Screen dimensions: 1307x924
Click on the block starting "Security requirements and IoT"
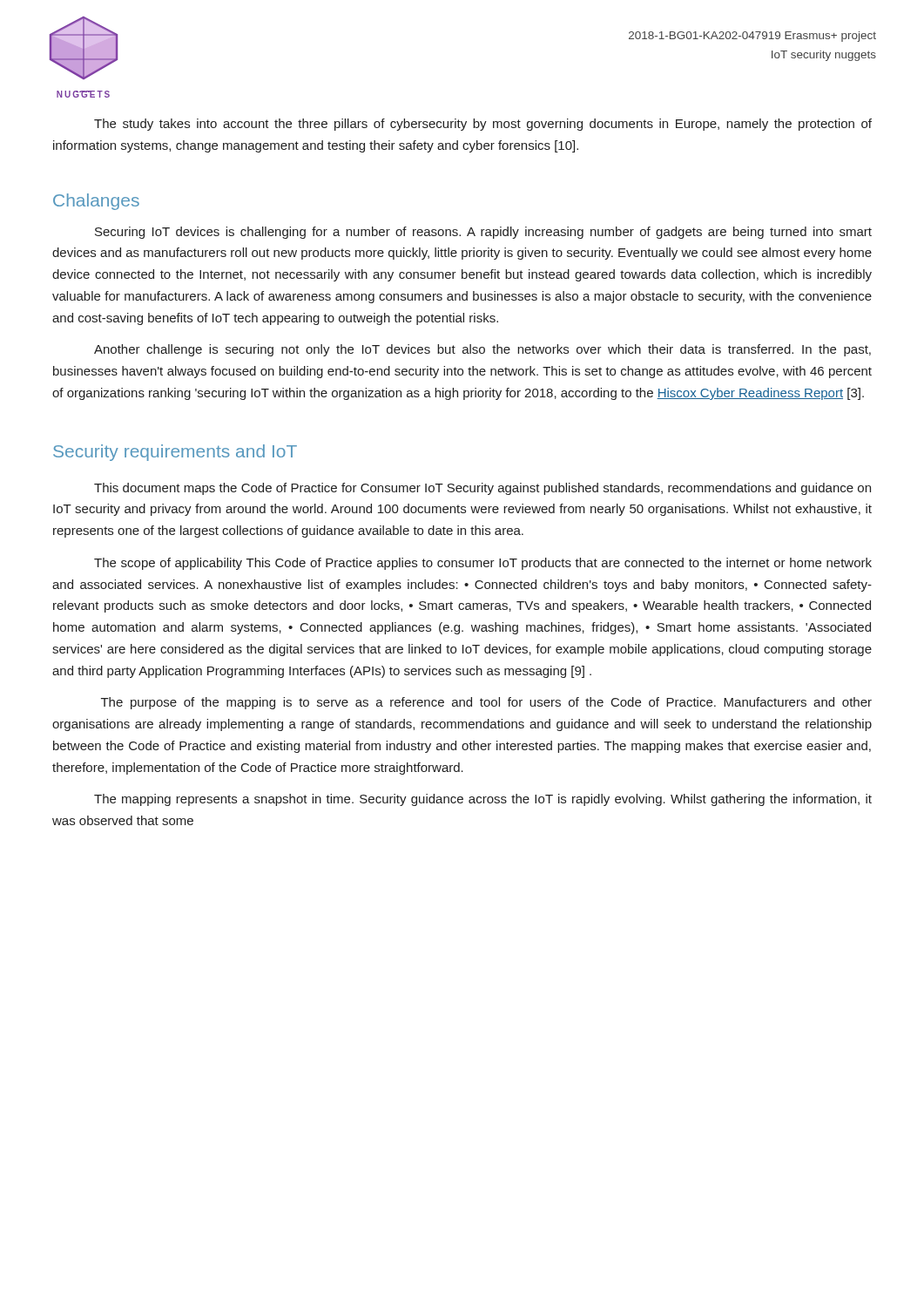pyautogui.click(x=175, y=450)
